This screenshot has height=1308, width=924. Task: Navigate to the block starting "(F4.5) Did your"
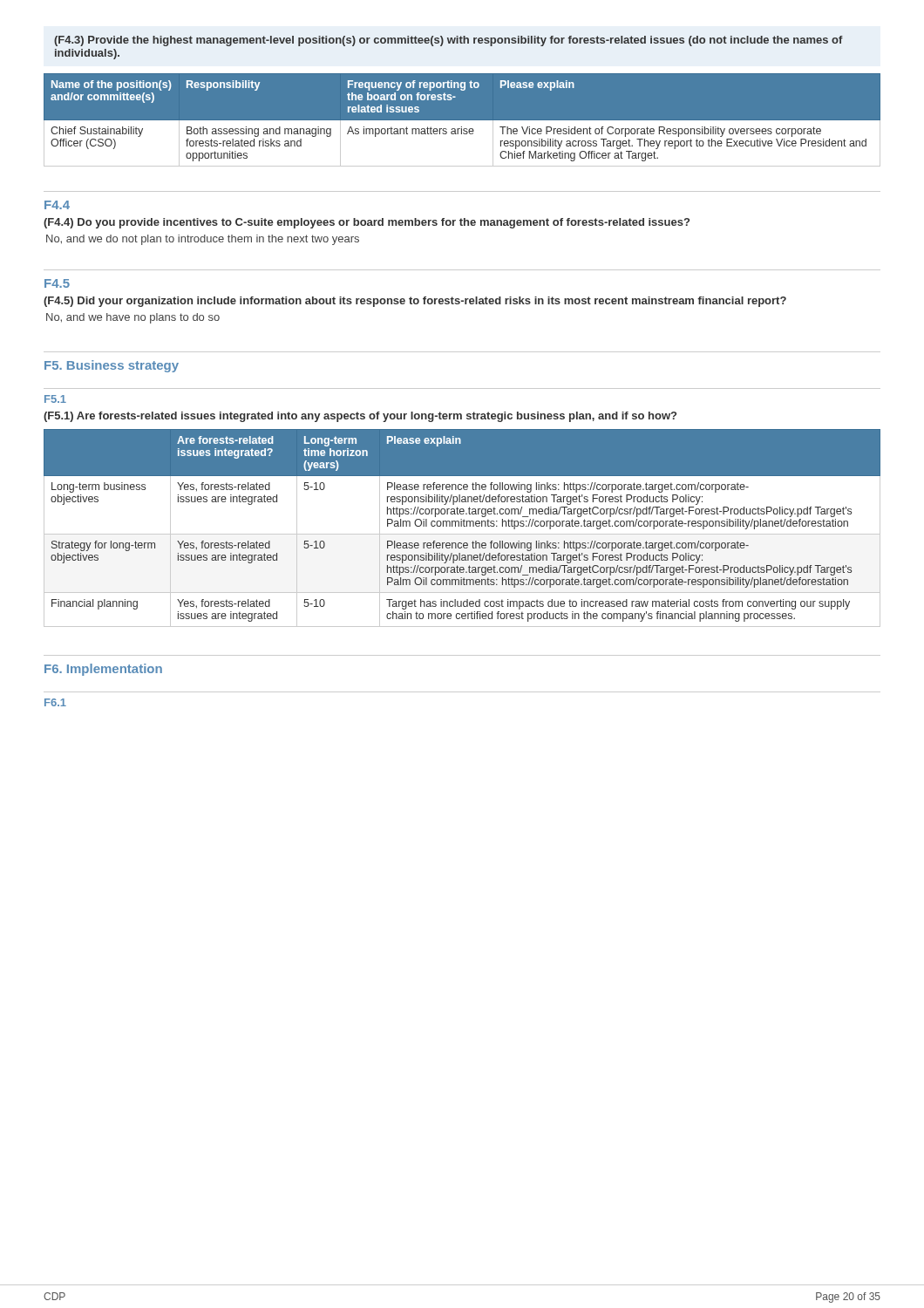(462, 309)
